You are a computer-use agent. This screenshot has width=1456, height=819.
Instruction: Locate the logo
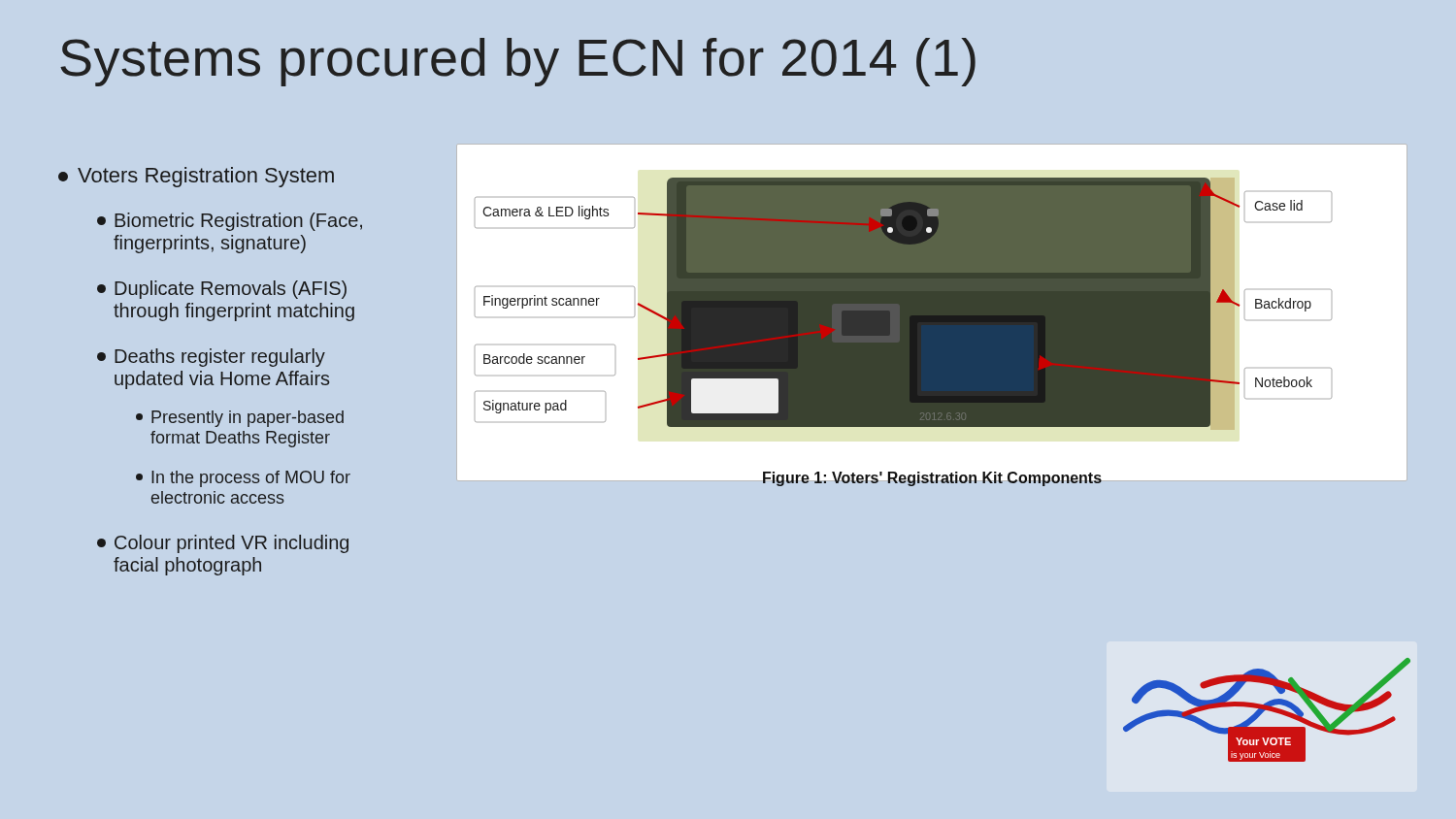[1262, 717]
